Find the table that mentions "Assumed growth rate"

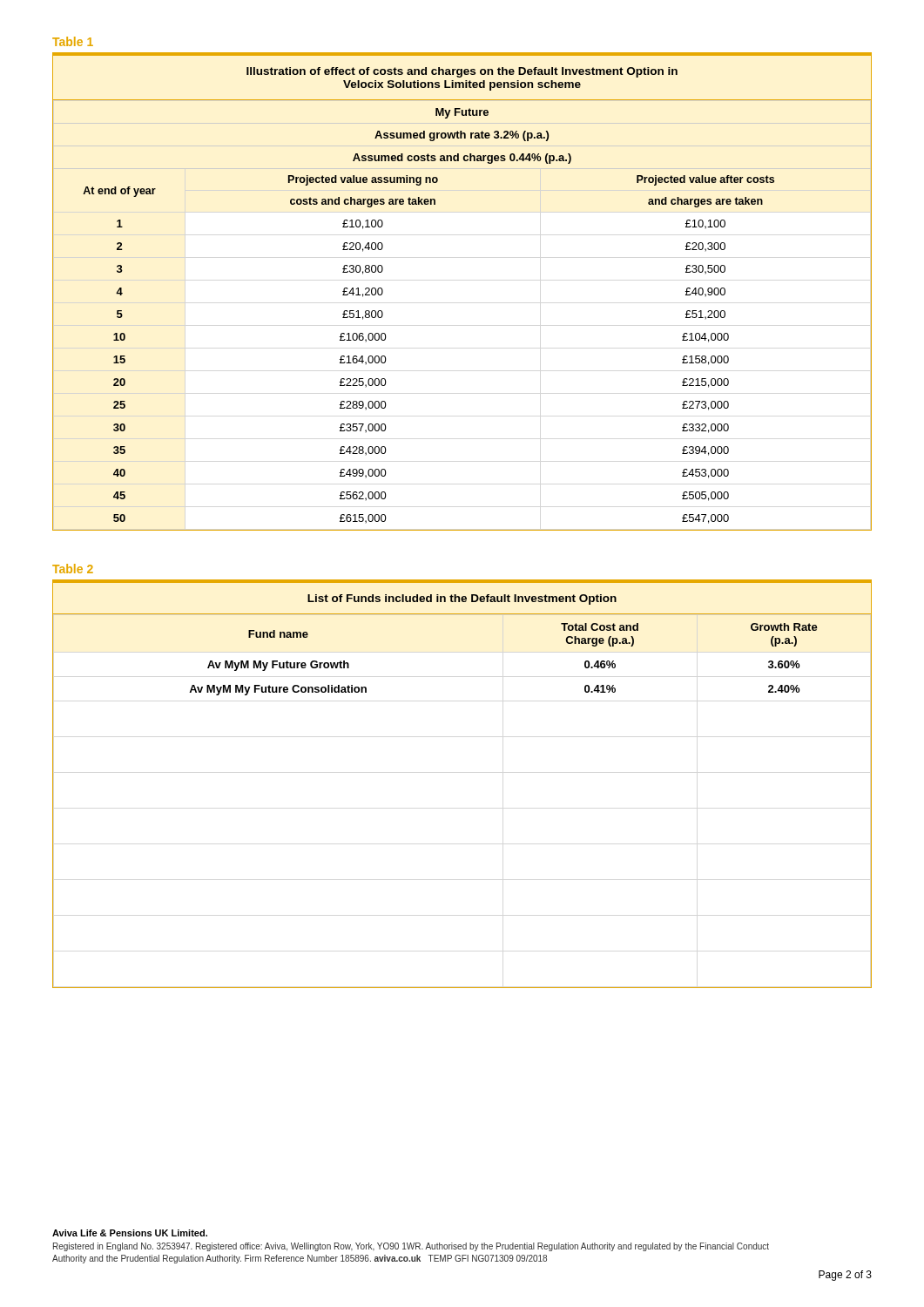coord(462,291)
